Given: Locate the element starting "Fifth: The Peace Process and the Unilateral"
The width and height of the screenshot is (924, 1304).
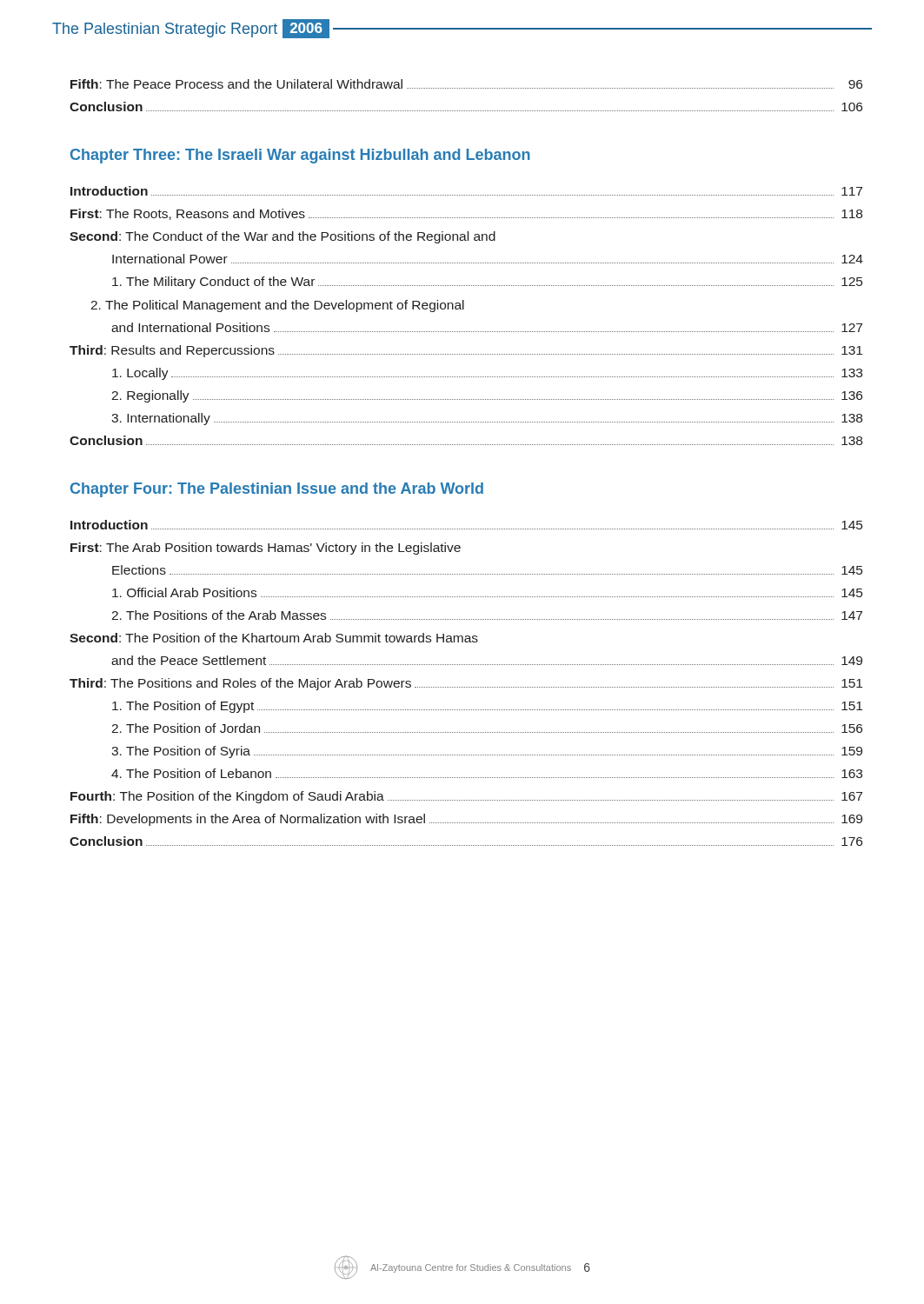Looking at the screenshot, I should pyautogui.click(x=466, y=84).
